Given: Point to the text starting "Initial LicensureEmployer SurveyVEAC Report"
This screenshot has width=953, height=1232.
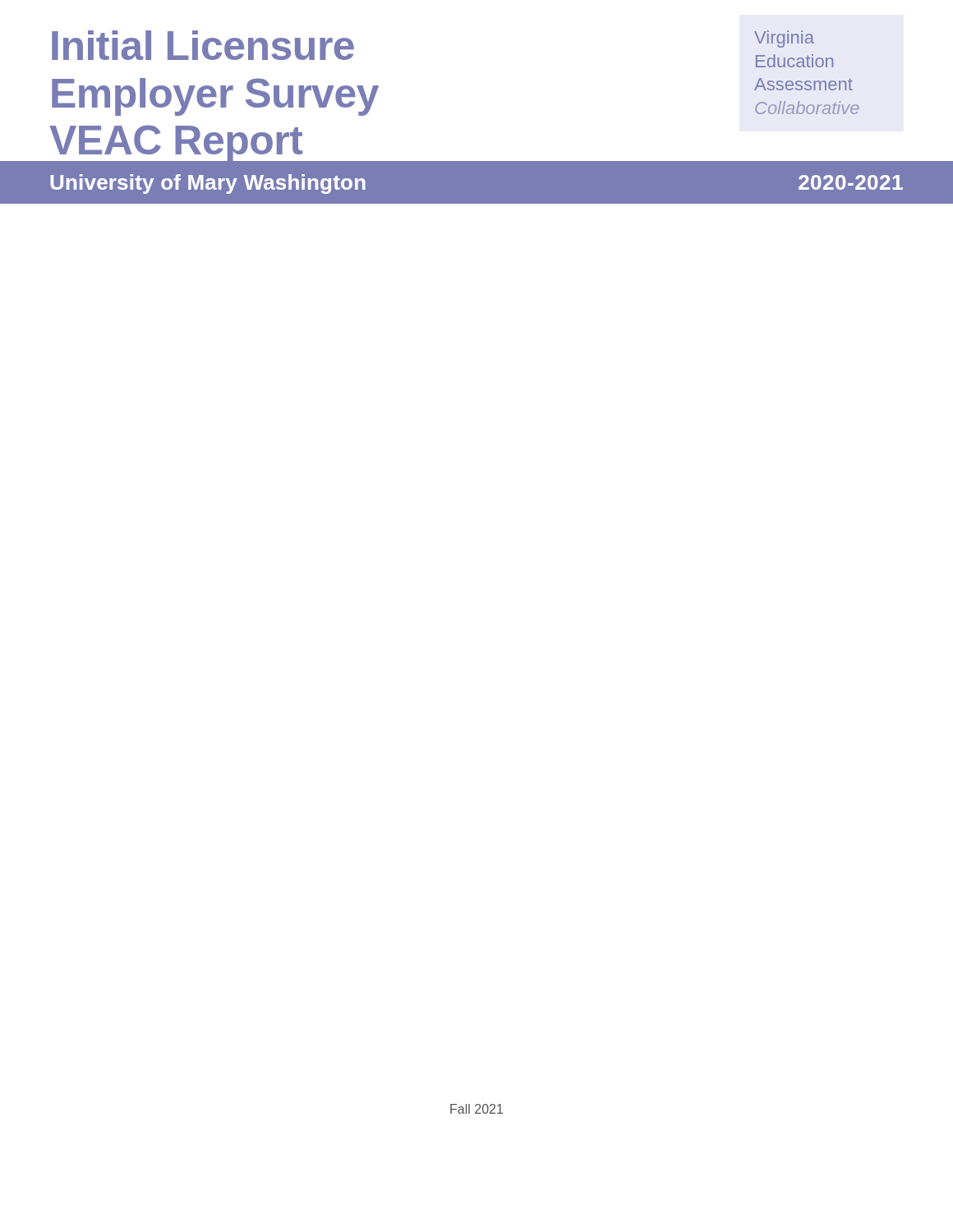Looking at the screenshot, I should (279, 94).
